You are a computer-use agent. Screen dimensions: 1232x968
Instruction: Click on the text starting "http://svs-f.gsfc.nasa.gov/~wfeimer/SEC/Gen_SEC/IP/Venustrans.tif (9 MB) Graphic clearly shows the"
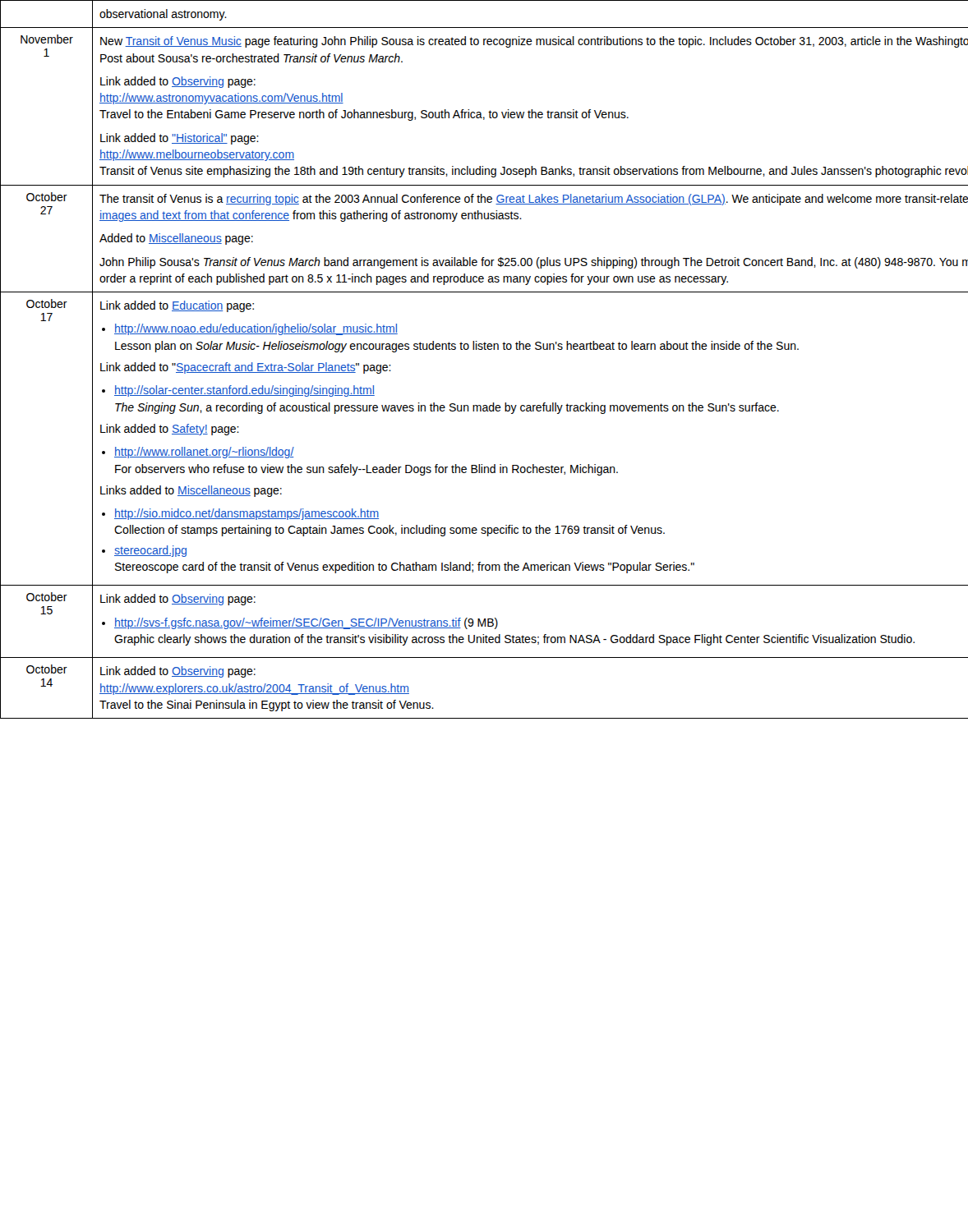[515, 631]
